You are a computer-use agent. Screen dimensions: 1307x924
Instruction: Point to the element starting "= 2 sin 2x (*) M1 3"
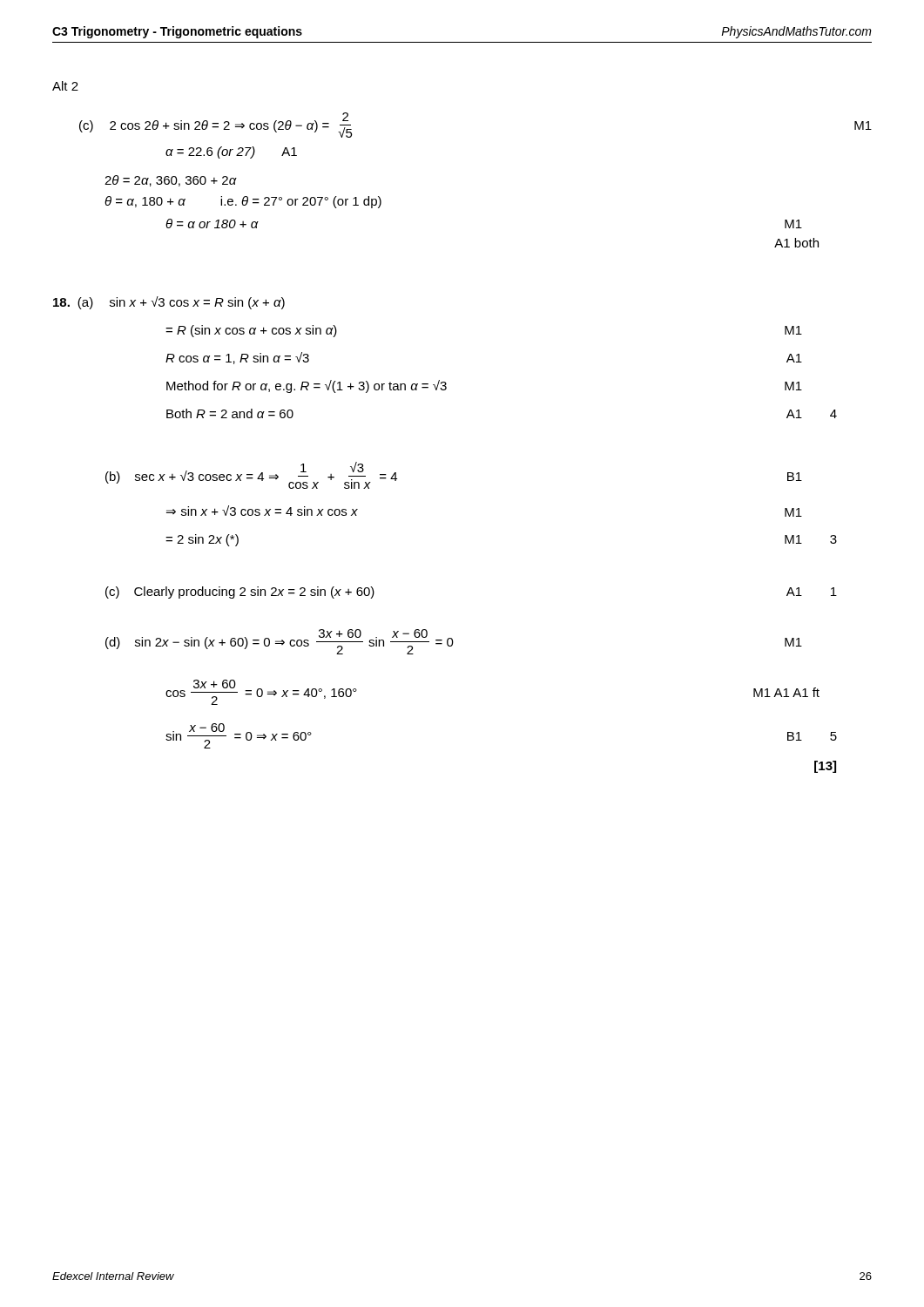coord(199,540)
